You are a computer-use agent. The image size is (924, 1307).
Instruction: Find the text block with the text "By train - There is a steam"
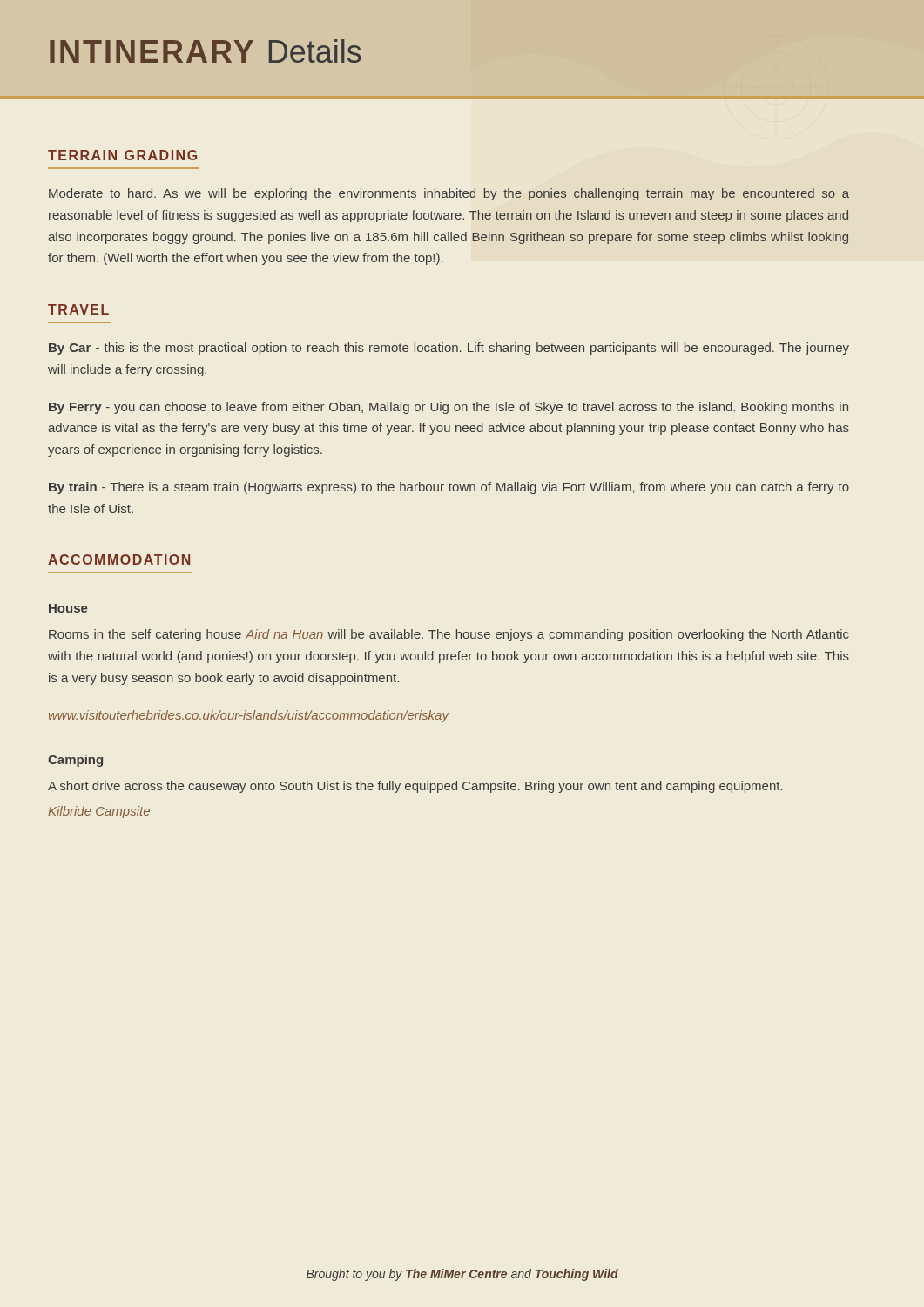pyautogui.click(x=448, y=498)
